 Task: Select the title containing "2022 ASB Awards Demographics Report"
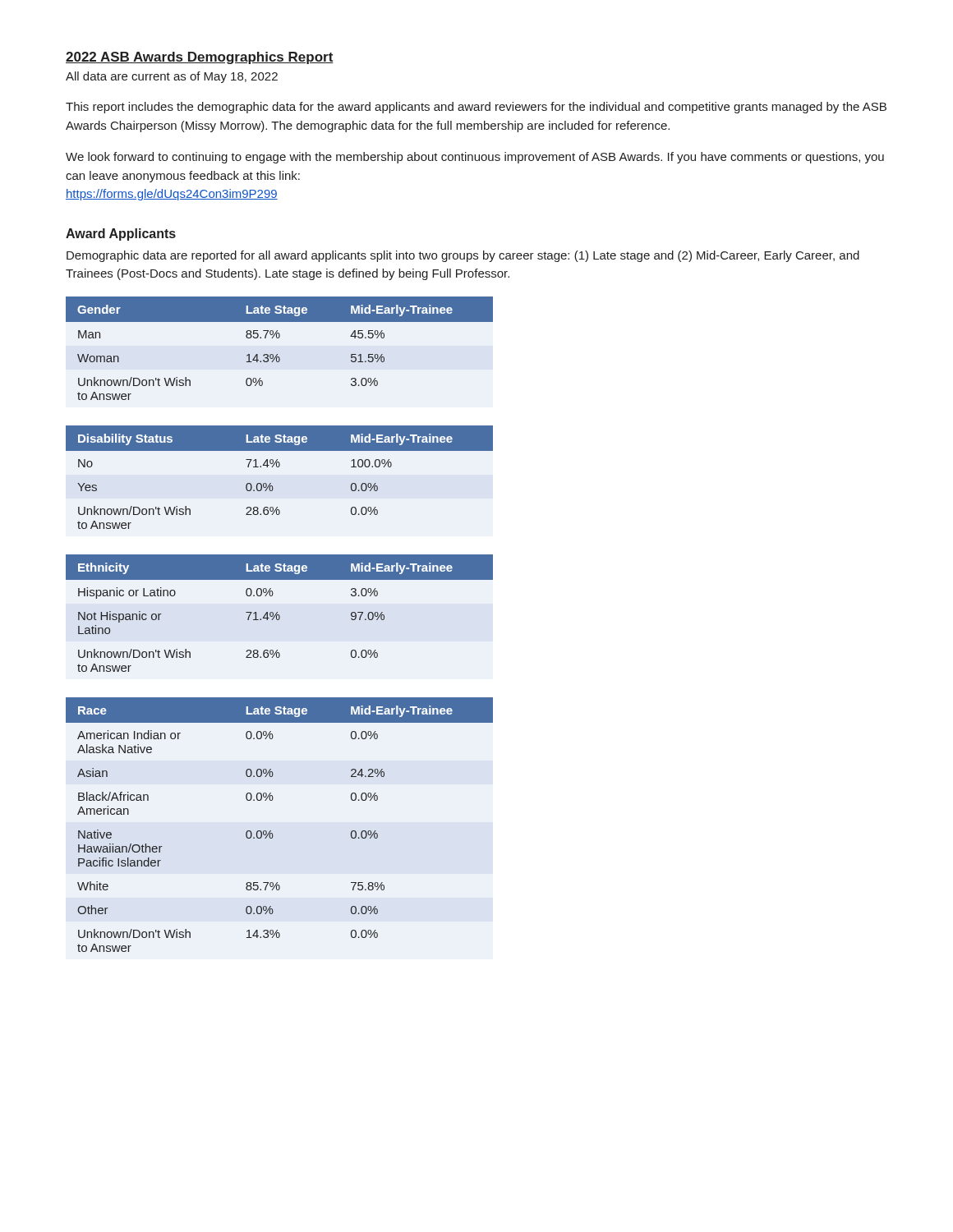pyautogui.click(x=199, y=57)
